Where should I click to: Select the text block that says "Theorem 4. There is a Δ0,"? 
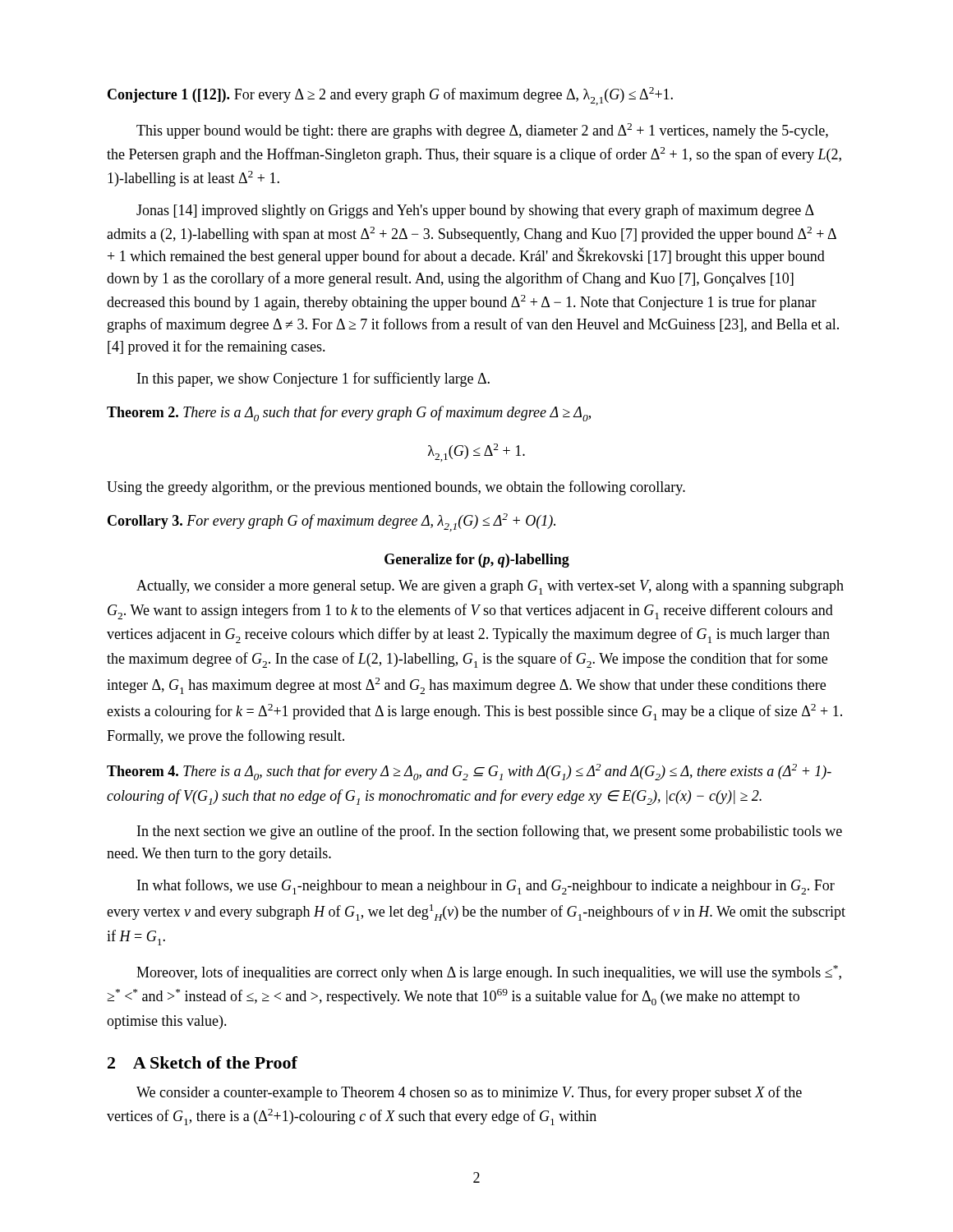pyautogui.click(x=476, y=784)
